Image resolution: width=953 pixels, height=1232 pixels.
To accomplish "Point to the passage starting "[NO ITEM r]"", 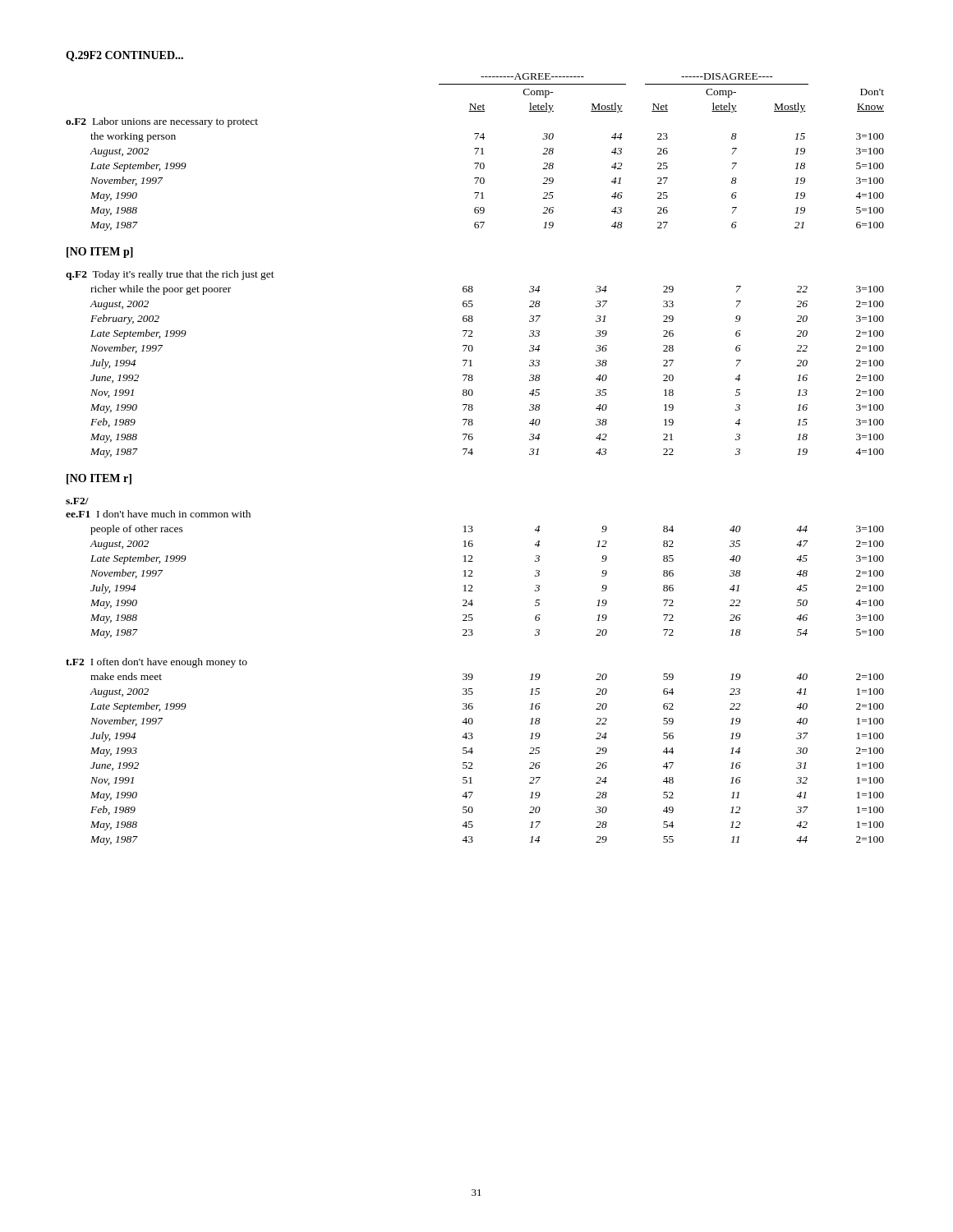I will pos(99,478).
